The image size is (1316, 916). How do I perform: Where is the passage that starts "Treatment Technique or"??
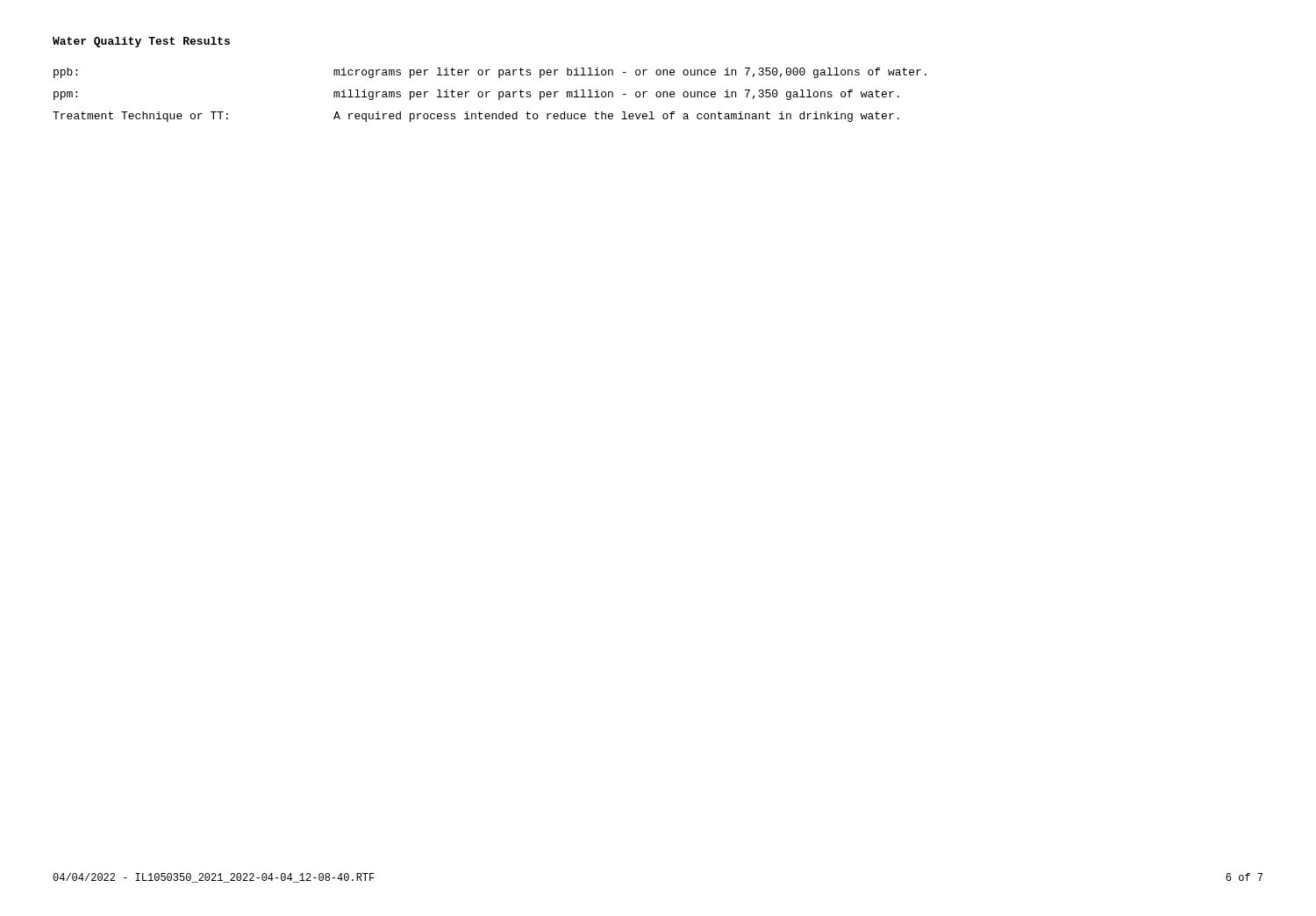658,116
